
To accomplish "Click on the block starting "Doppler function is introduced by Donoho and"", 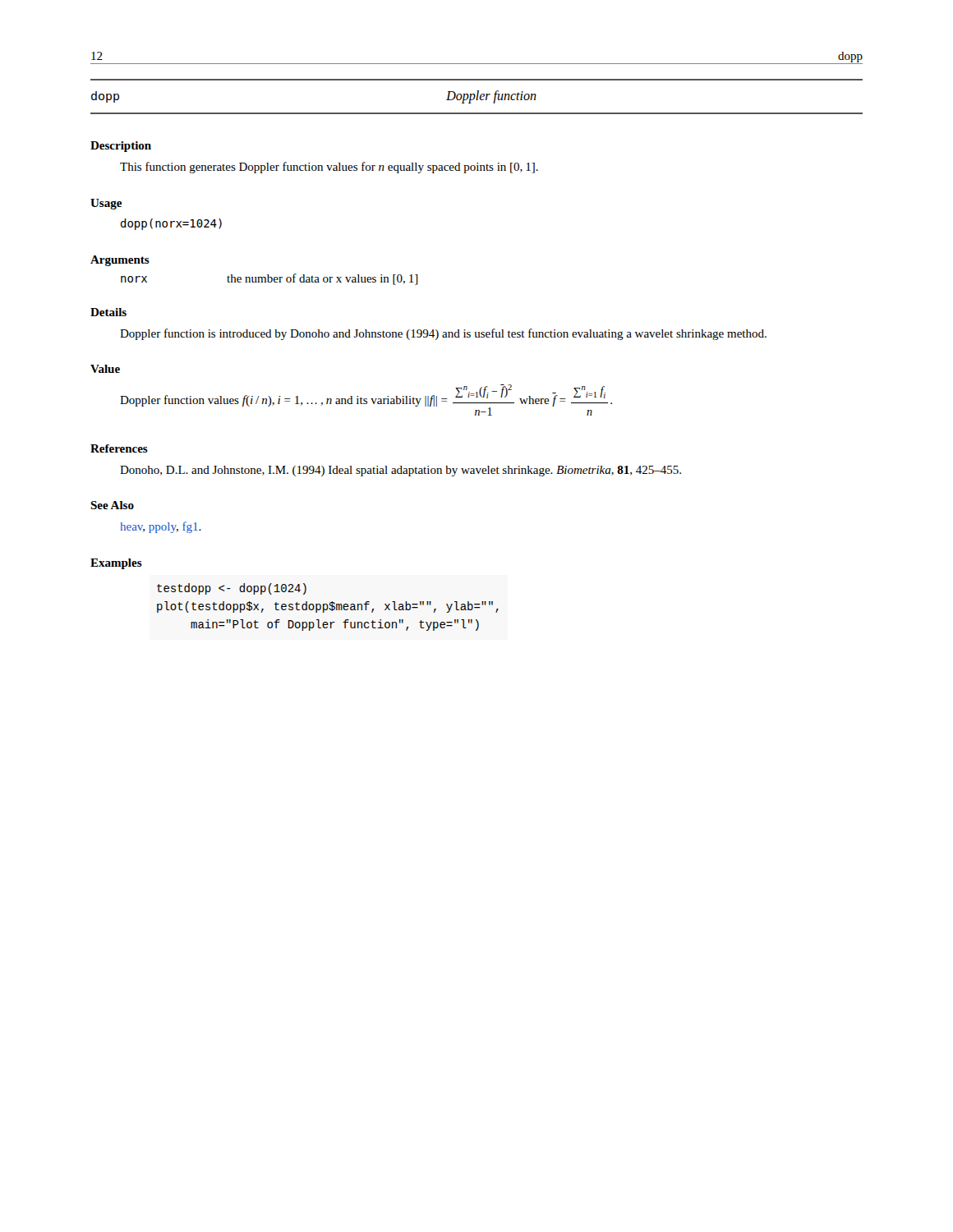I will [444, 333].
